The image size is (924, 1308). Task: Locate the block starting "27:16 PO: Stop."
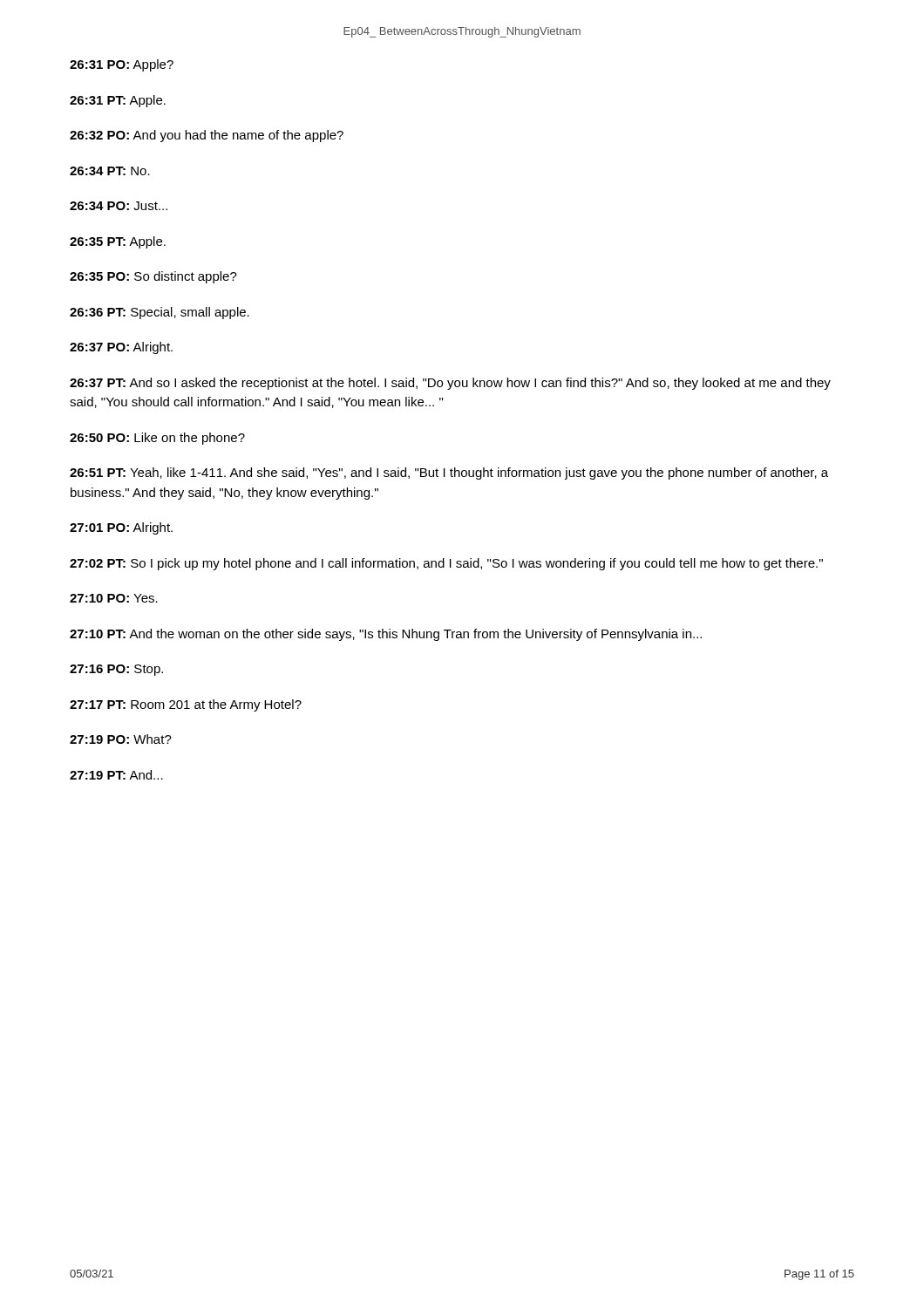point(117,668)
